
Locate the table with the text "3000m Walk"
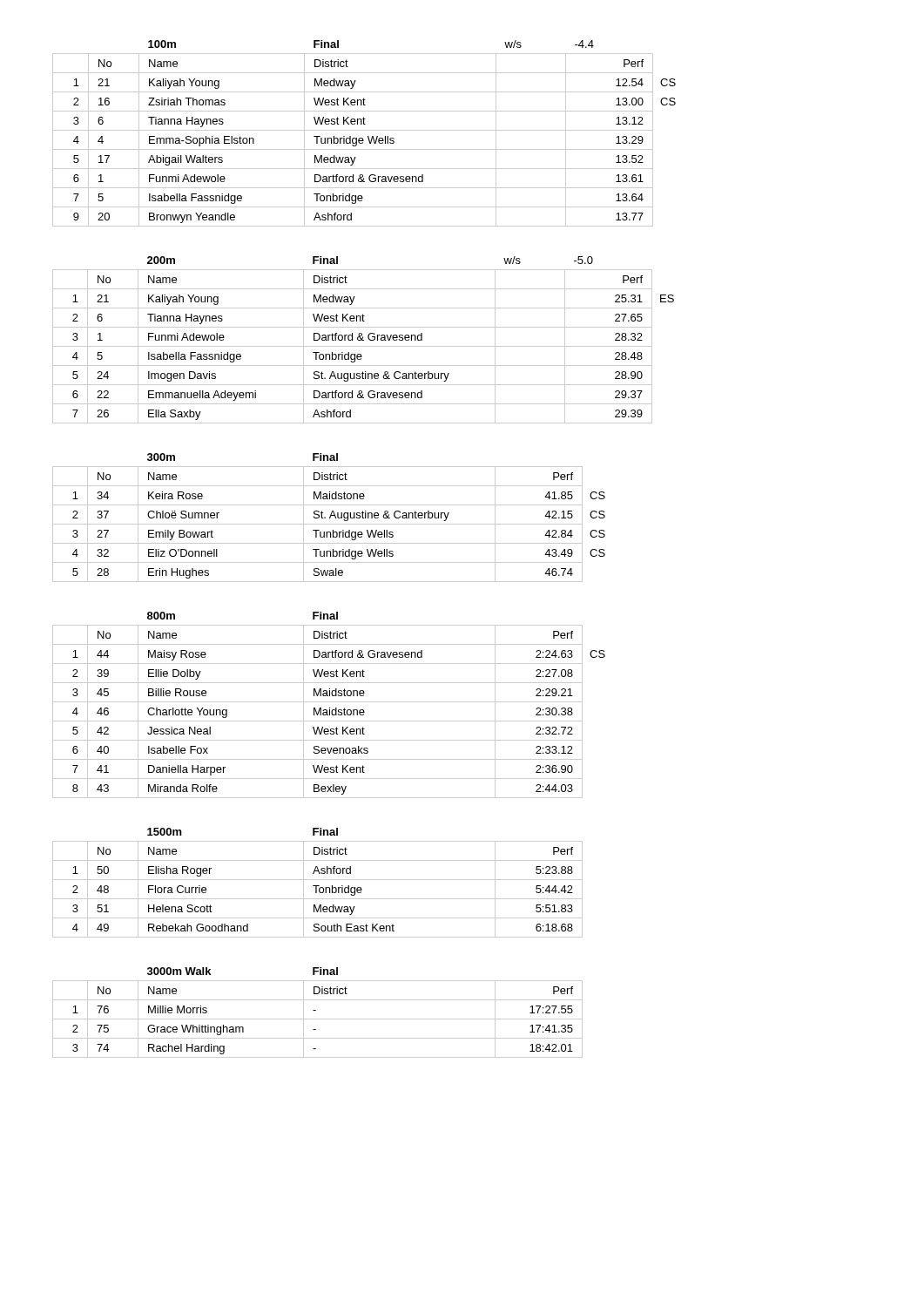[x=462, y=1010]
